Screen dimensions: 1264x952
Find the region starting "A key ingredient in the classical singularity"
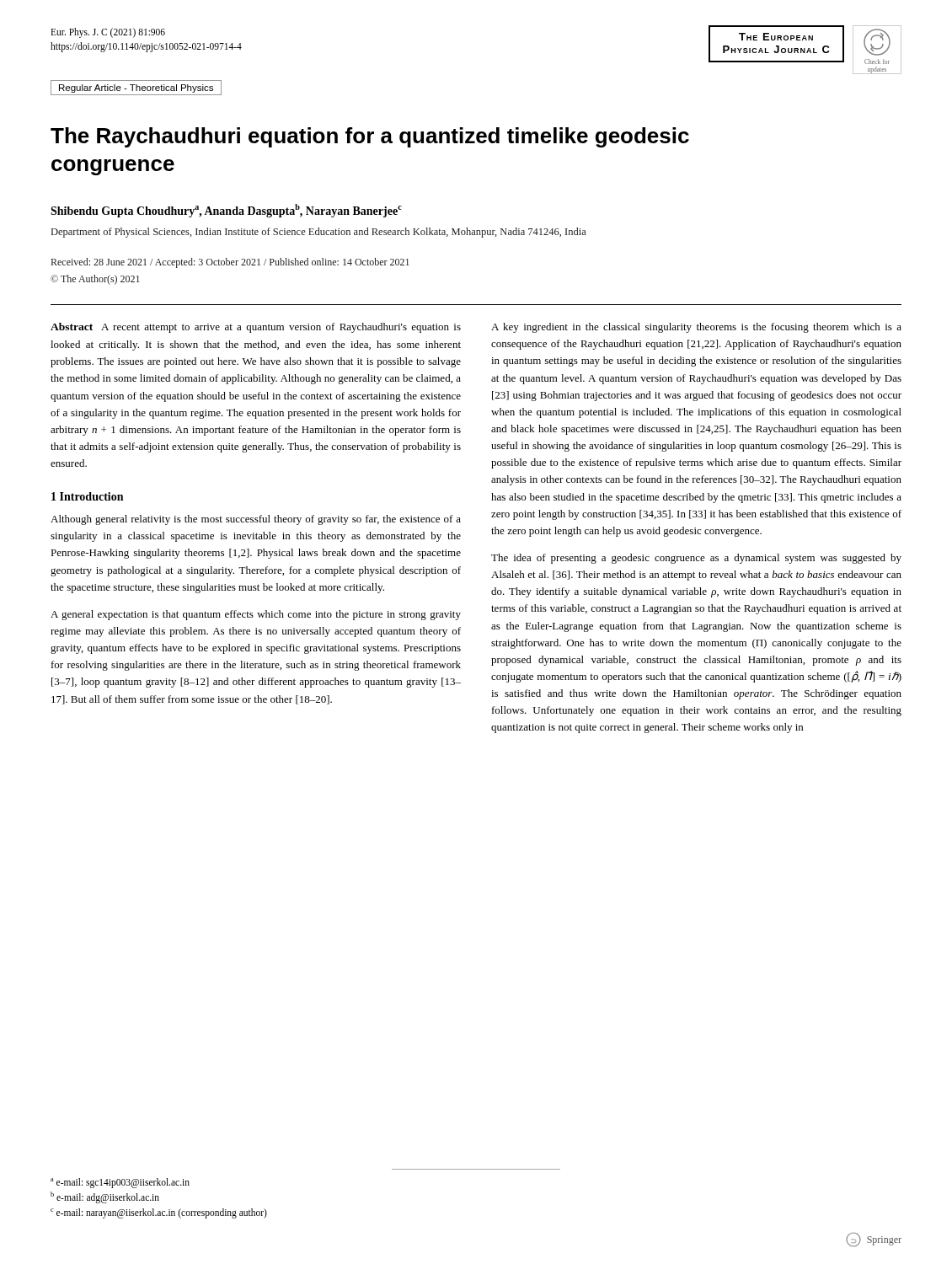[x=696, y=428]
